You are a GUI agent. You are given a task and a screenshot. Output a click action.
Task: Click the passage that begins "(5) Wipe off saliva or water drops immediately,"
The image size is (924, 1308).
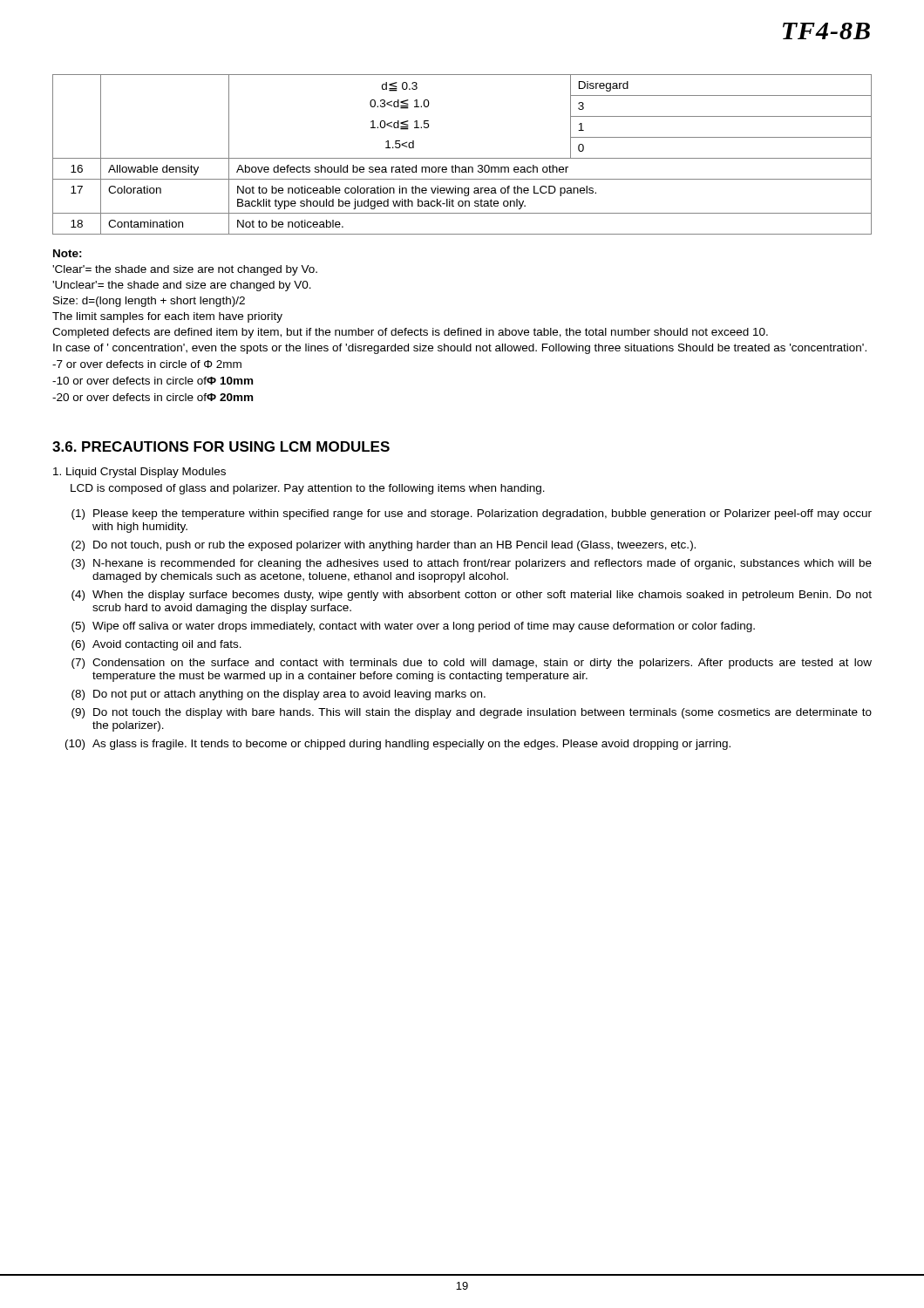[x=462, y=626]
